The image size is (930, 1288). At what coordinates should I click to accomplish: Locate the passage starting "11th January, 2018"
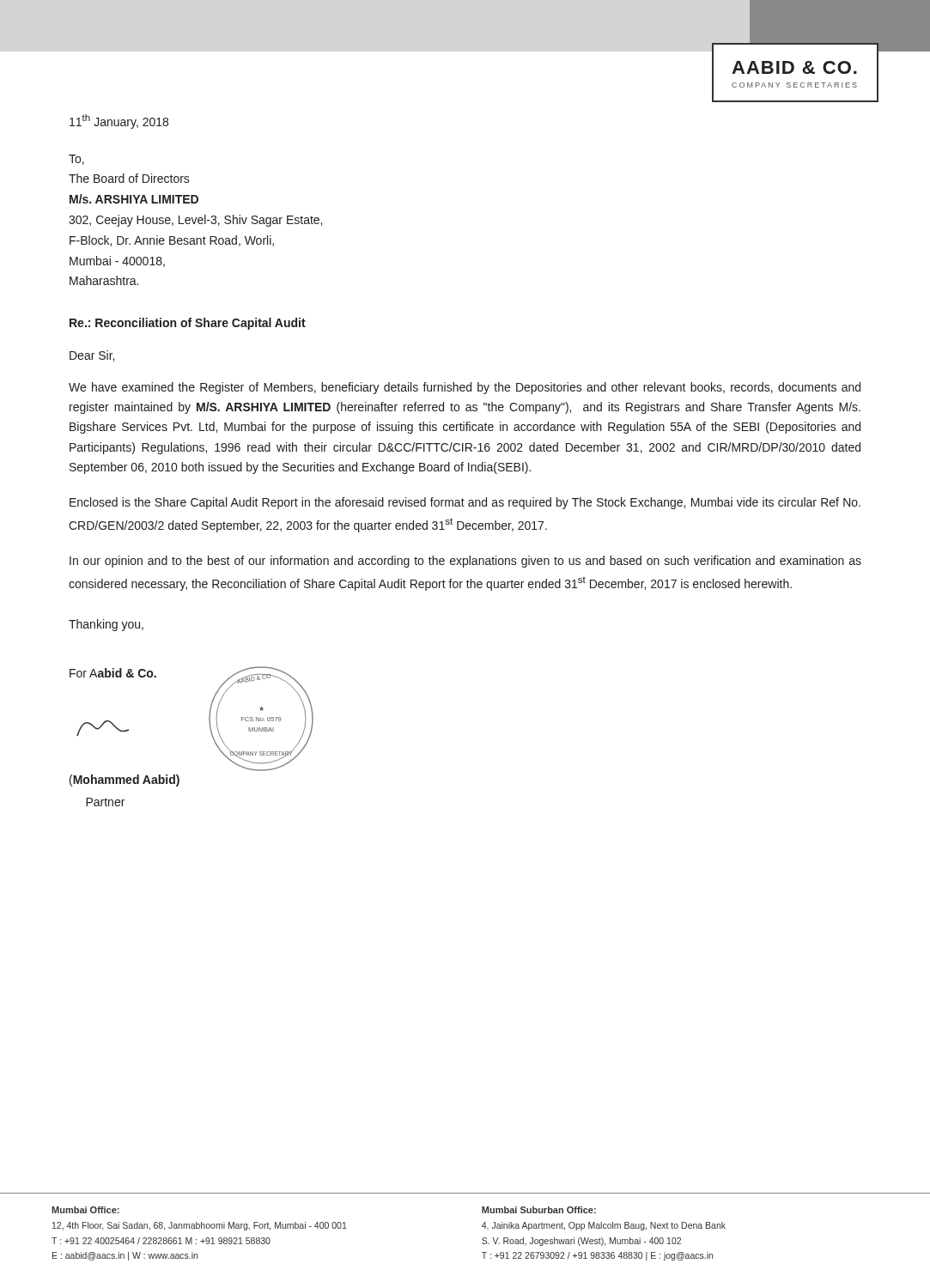tap(119, 120)
